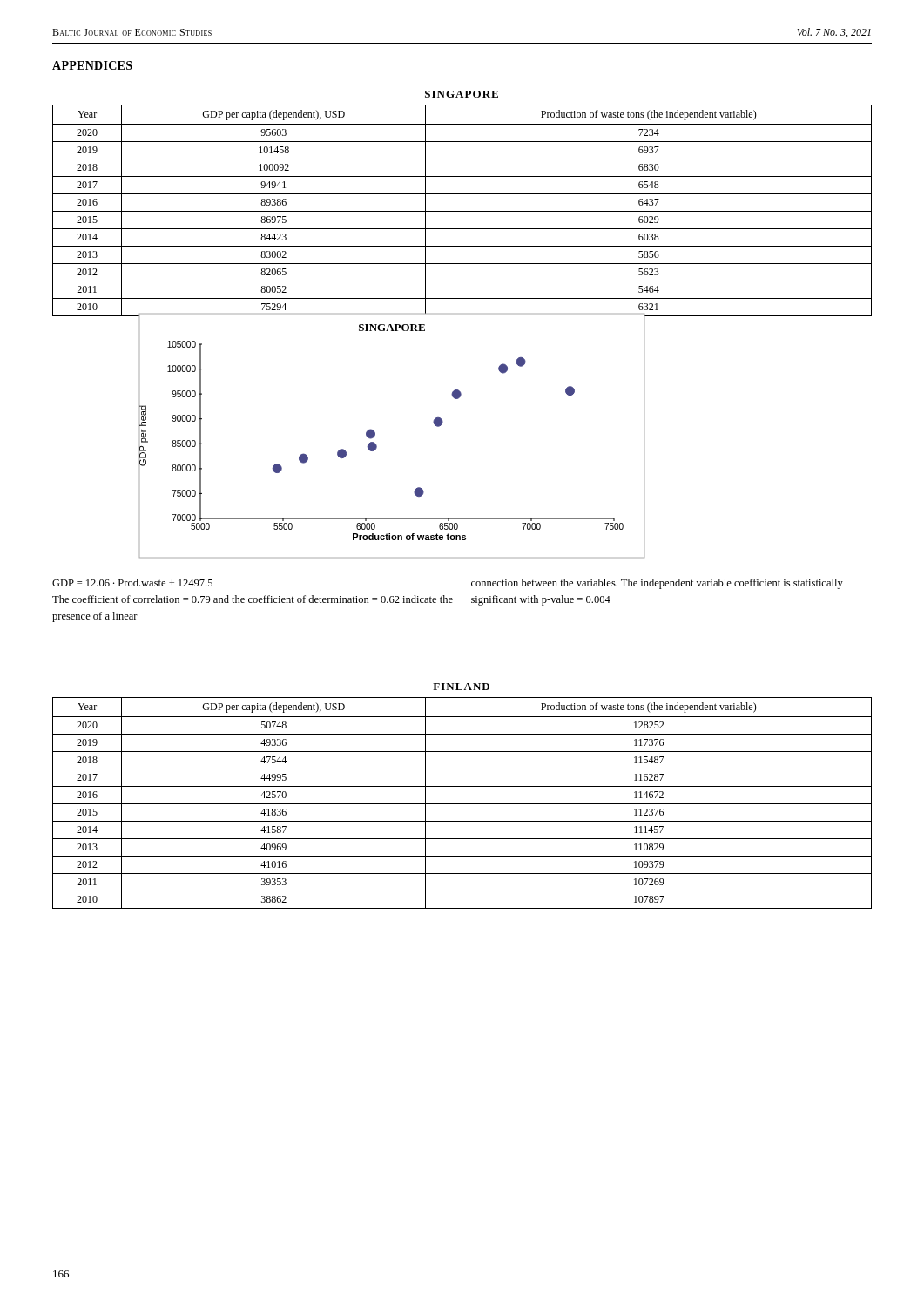Select the formula that says "GDP = 12.06 · Prod.waste + 12497.5 The"
The image size is (924, 1307).
click(x=253, y=599)
